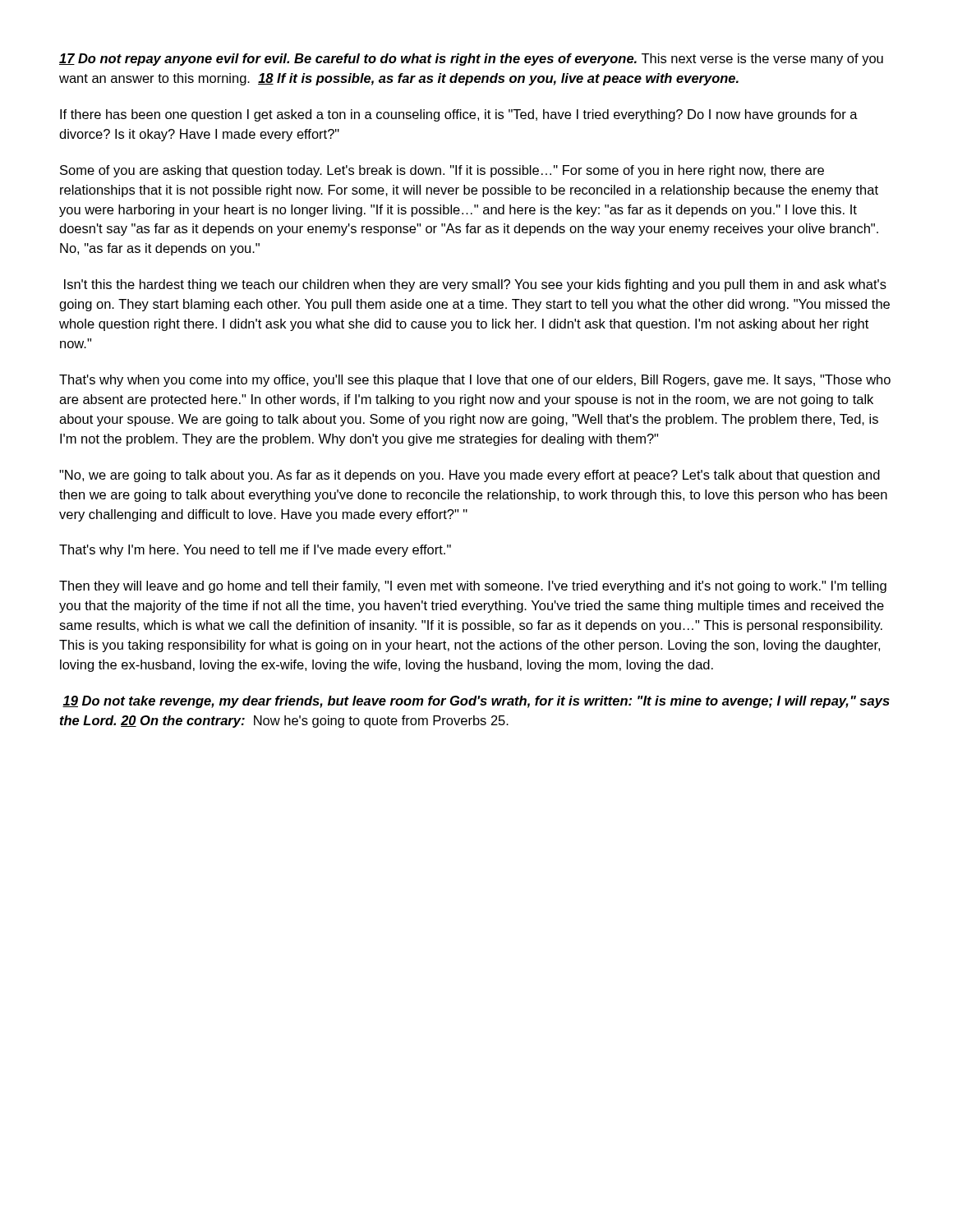Navigate to the block starting ""No, we are going to talk"
Viewport: 953px width, 1232px height.
tap(473, 494)
